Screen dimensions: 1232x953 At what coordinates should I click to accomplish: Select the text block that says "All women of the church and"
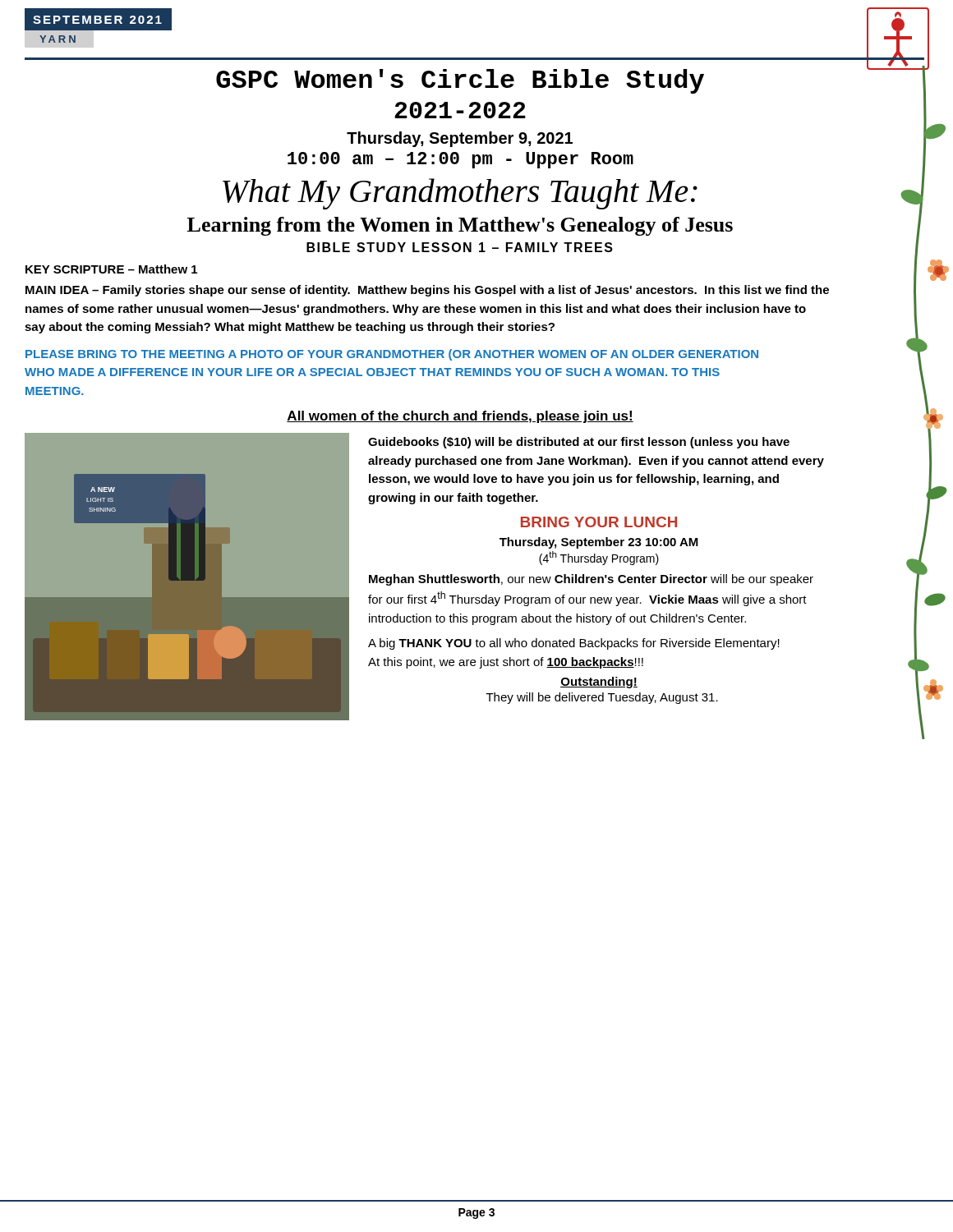(x=460, y=416)
